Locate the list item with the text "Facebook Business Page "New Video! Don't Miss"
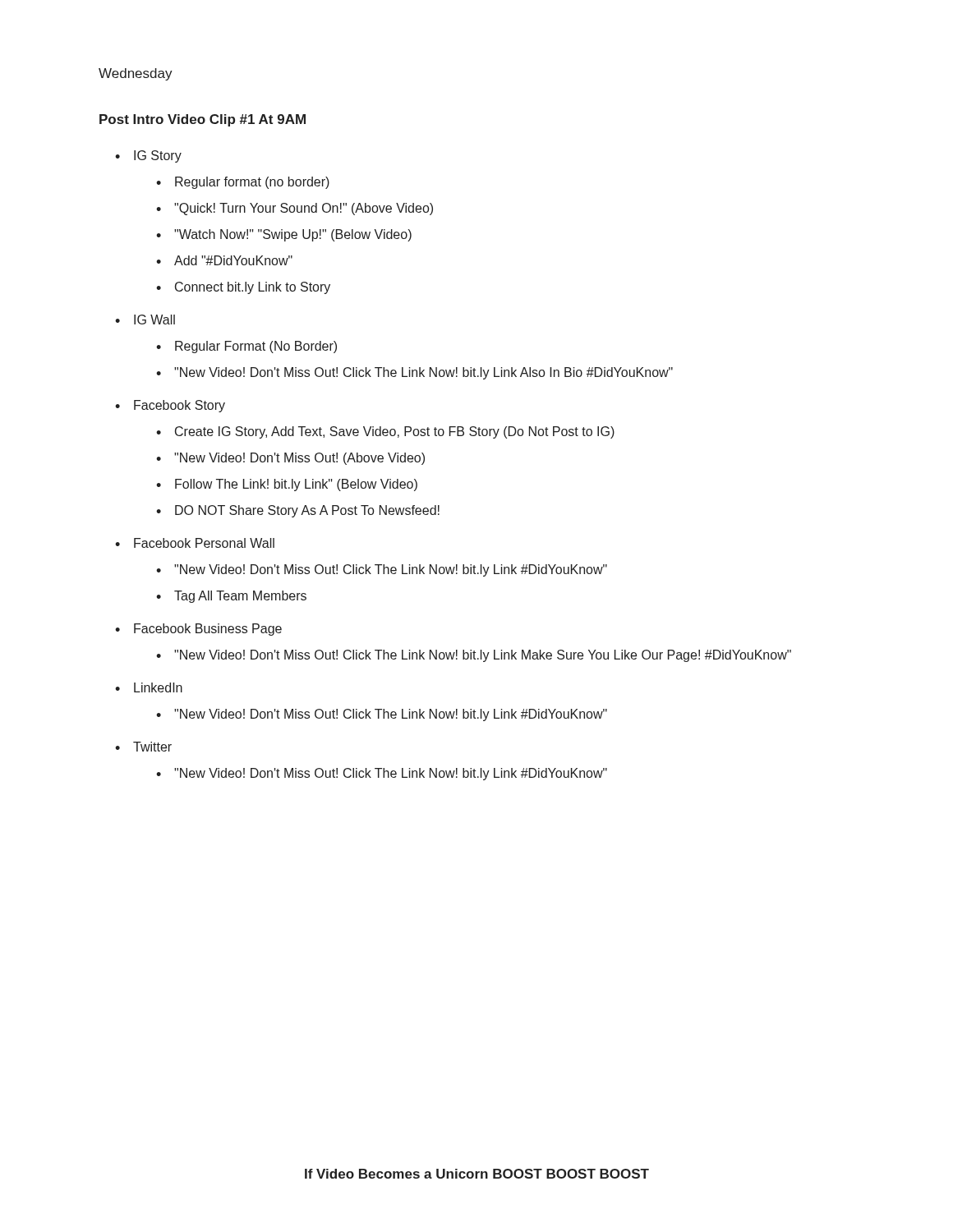 click(494, 644)
